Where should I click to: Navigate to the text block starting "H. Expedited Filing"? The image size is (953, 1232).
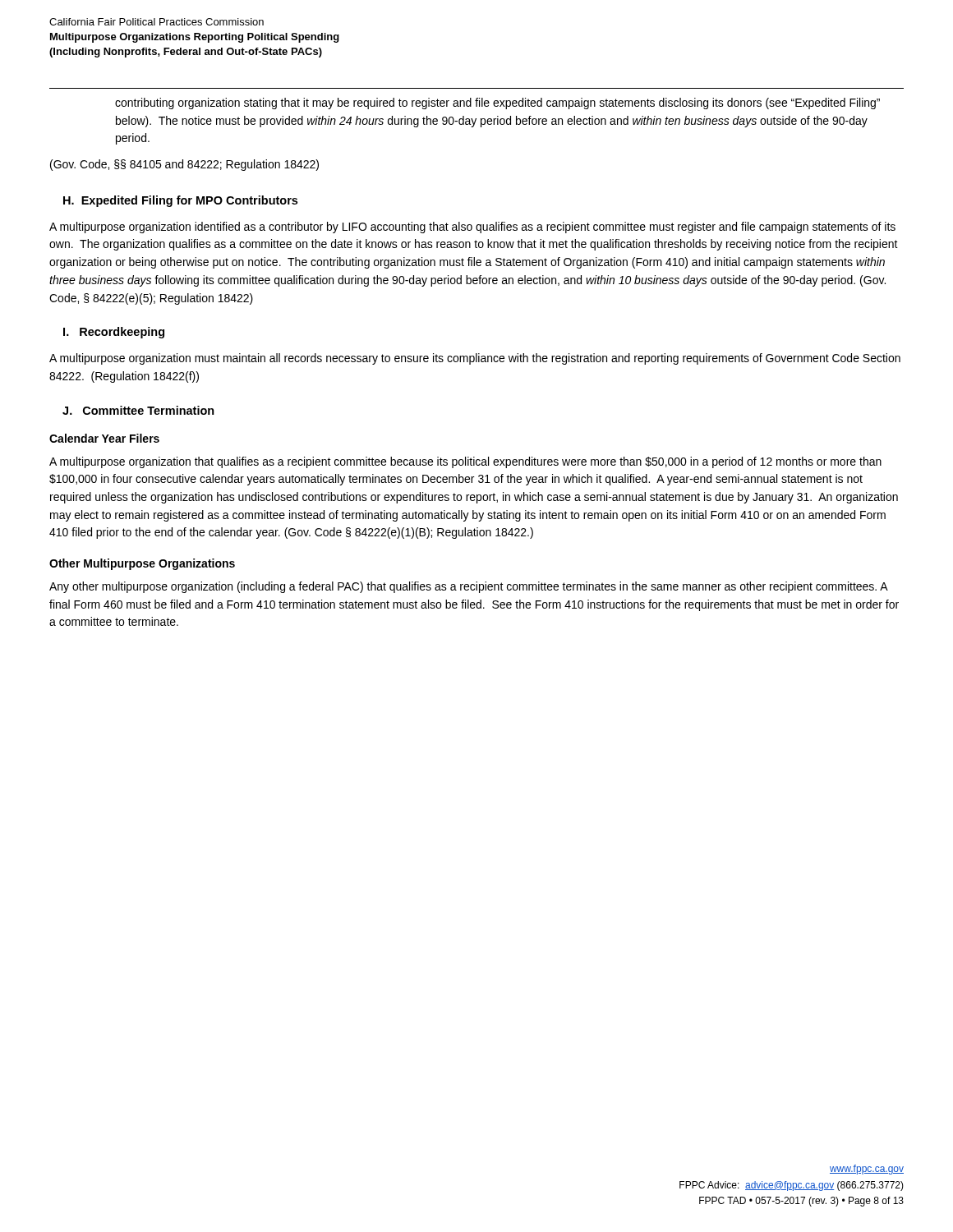coord(174,200)
